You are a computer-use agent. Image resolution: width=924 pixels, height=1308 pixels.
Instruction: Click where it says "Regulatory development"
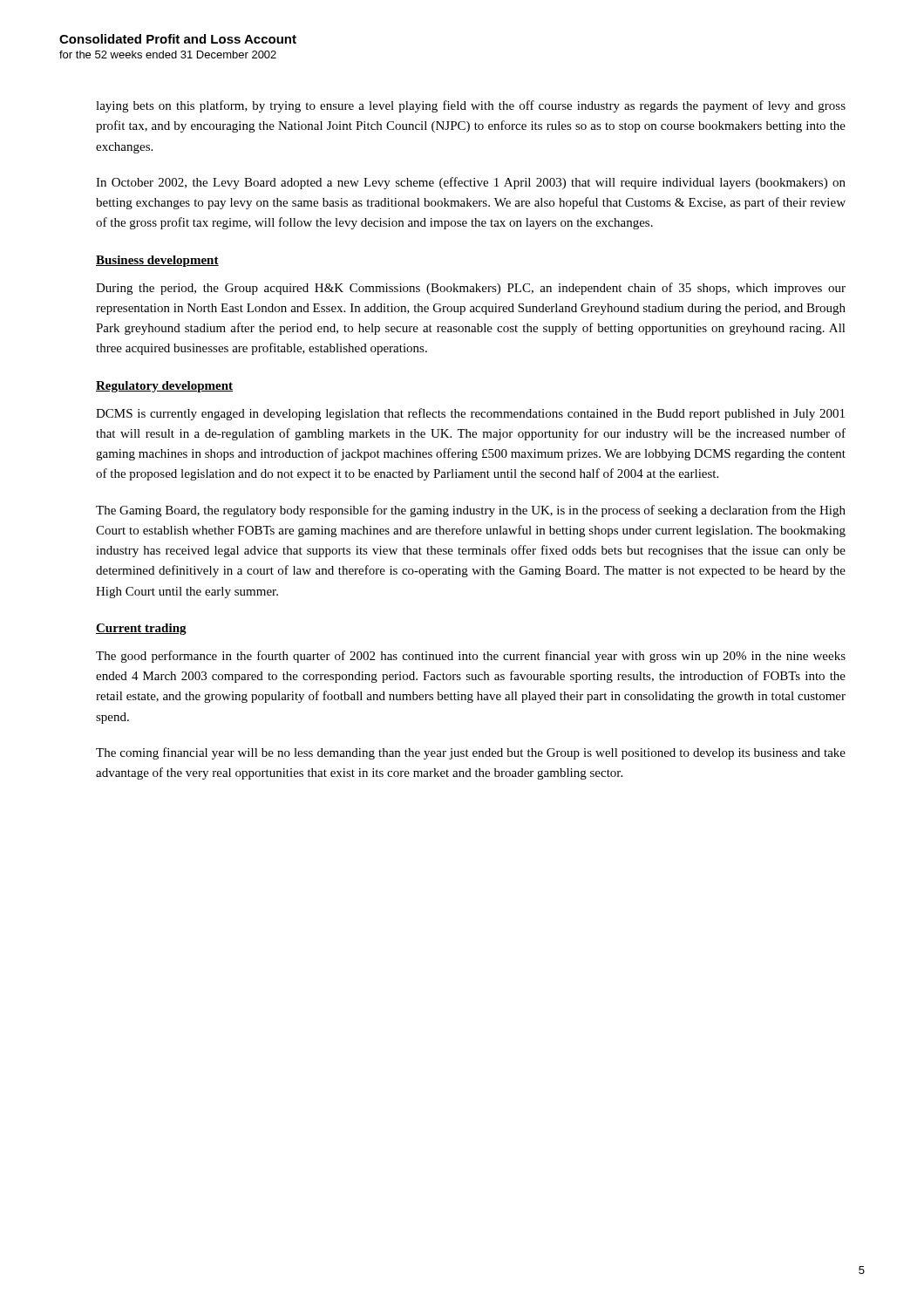click(x=164, y=385)
